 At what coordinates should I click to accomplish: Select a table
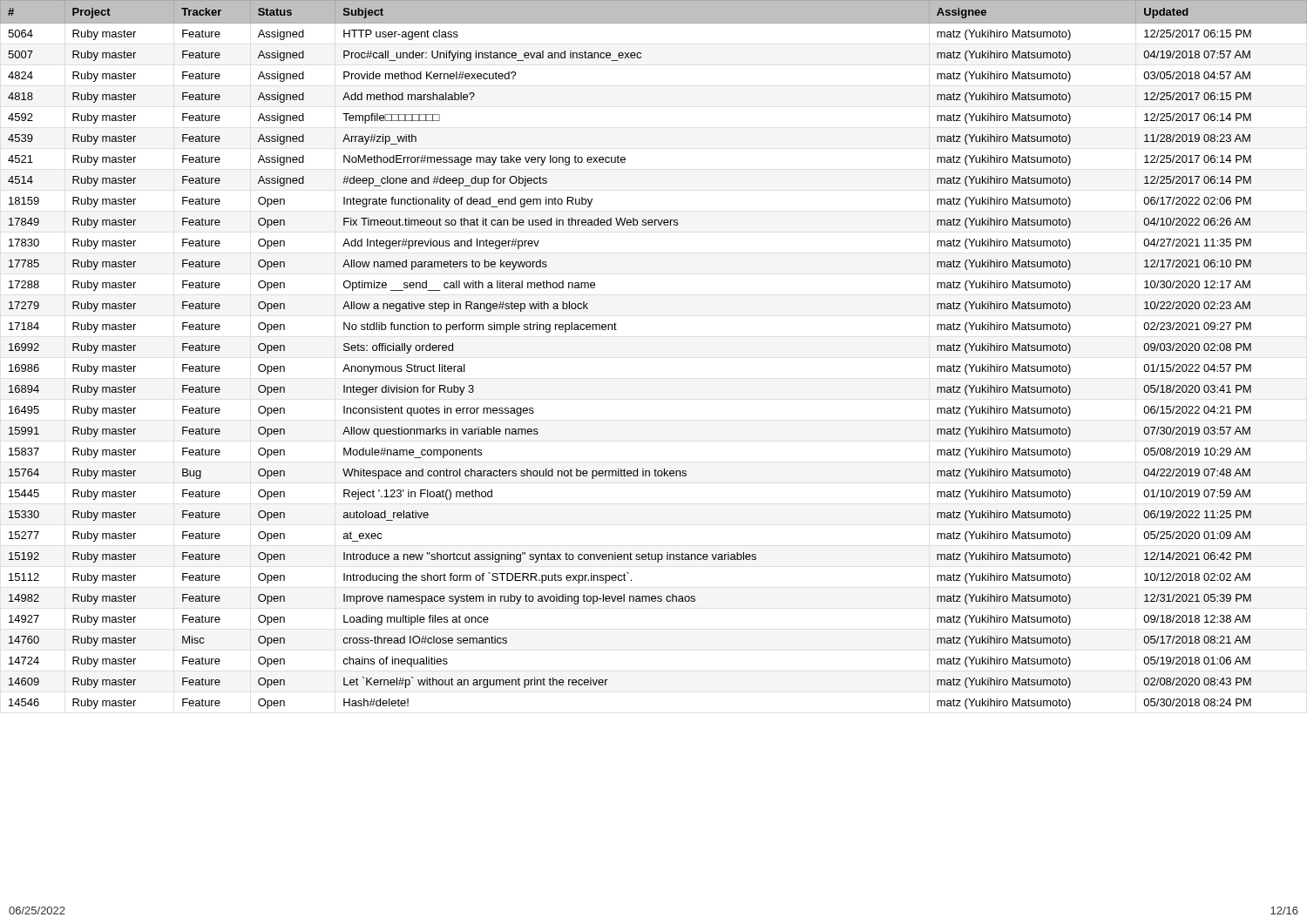click(654, 357)
